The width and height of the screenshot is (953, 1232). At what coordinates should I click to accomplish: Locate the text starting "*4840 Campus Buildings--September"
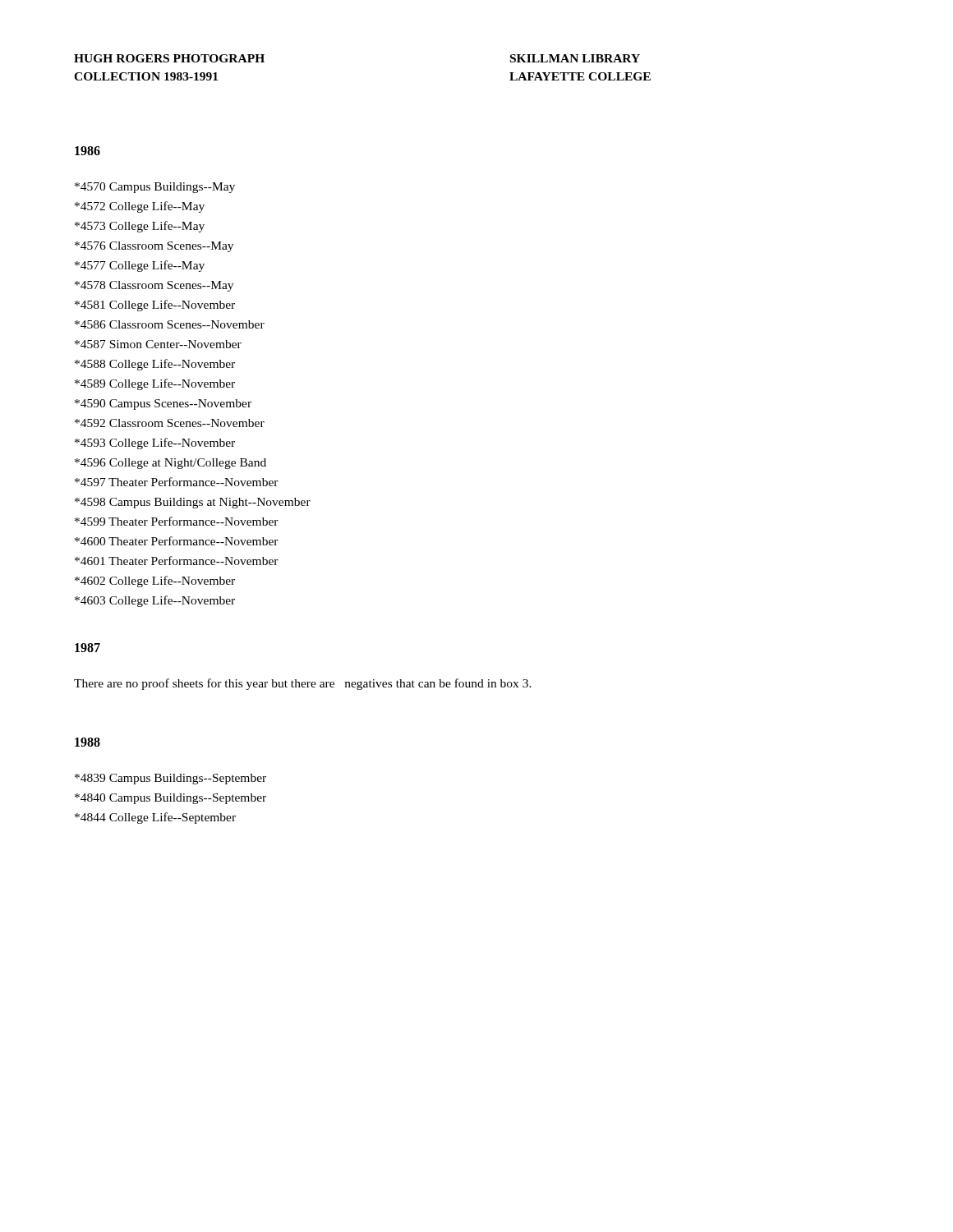[170, 797]
